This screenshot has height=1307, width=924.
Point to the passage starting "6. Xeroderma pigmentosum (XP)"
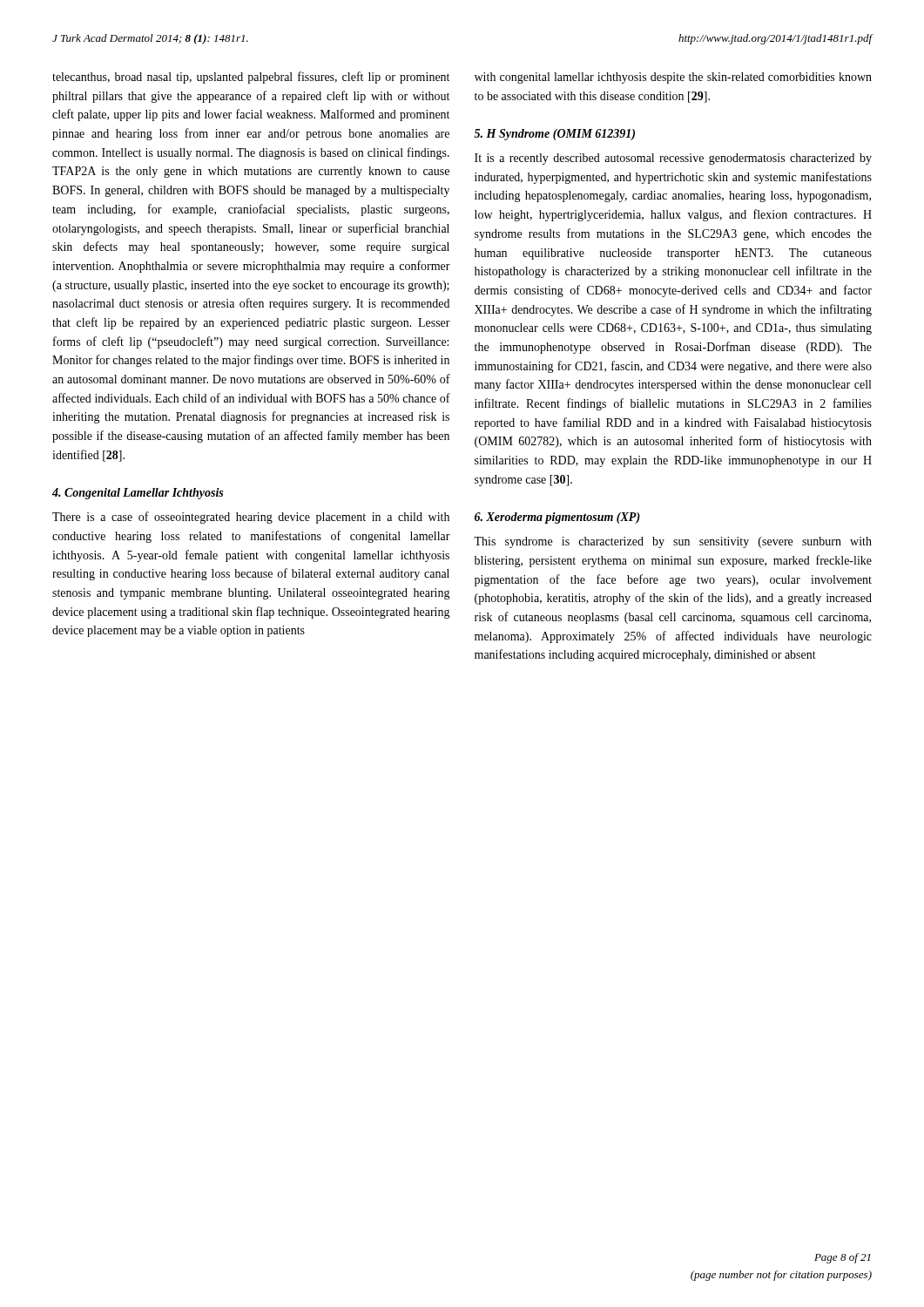point(557,518)
